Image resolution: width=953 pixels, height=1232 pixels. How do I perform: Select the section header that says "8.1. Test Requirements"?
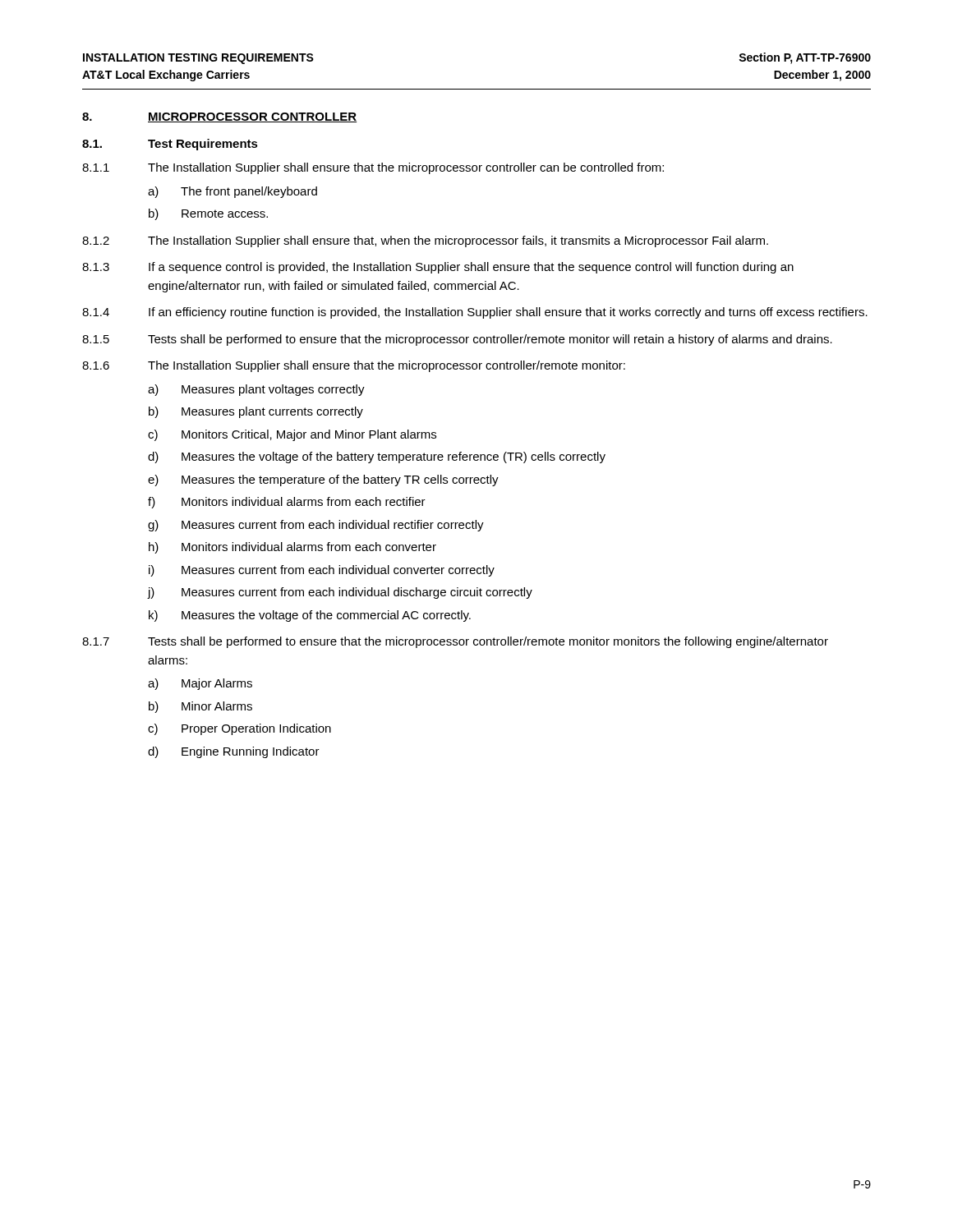pos(170,143)
